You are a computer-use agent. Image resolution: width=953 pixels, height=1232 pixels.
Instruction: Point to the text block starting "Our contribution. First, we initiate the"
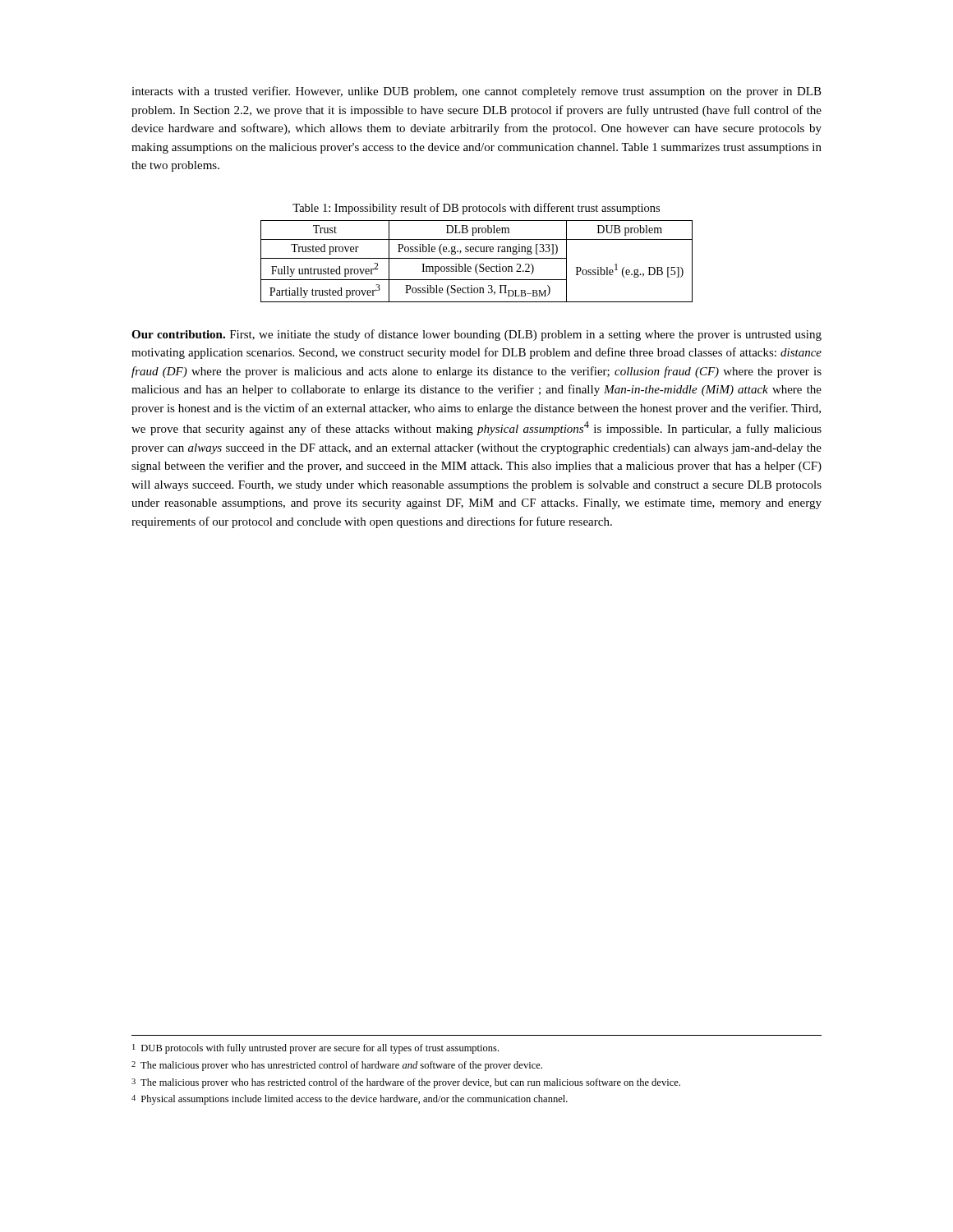point(476,428)
